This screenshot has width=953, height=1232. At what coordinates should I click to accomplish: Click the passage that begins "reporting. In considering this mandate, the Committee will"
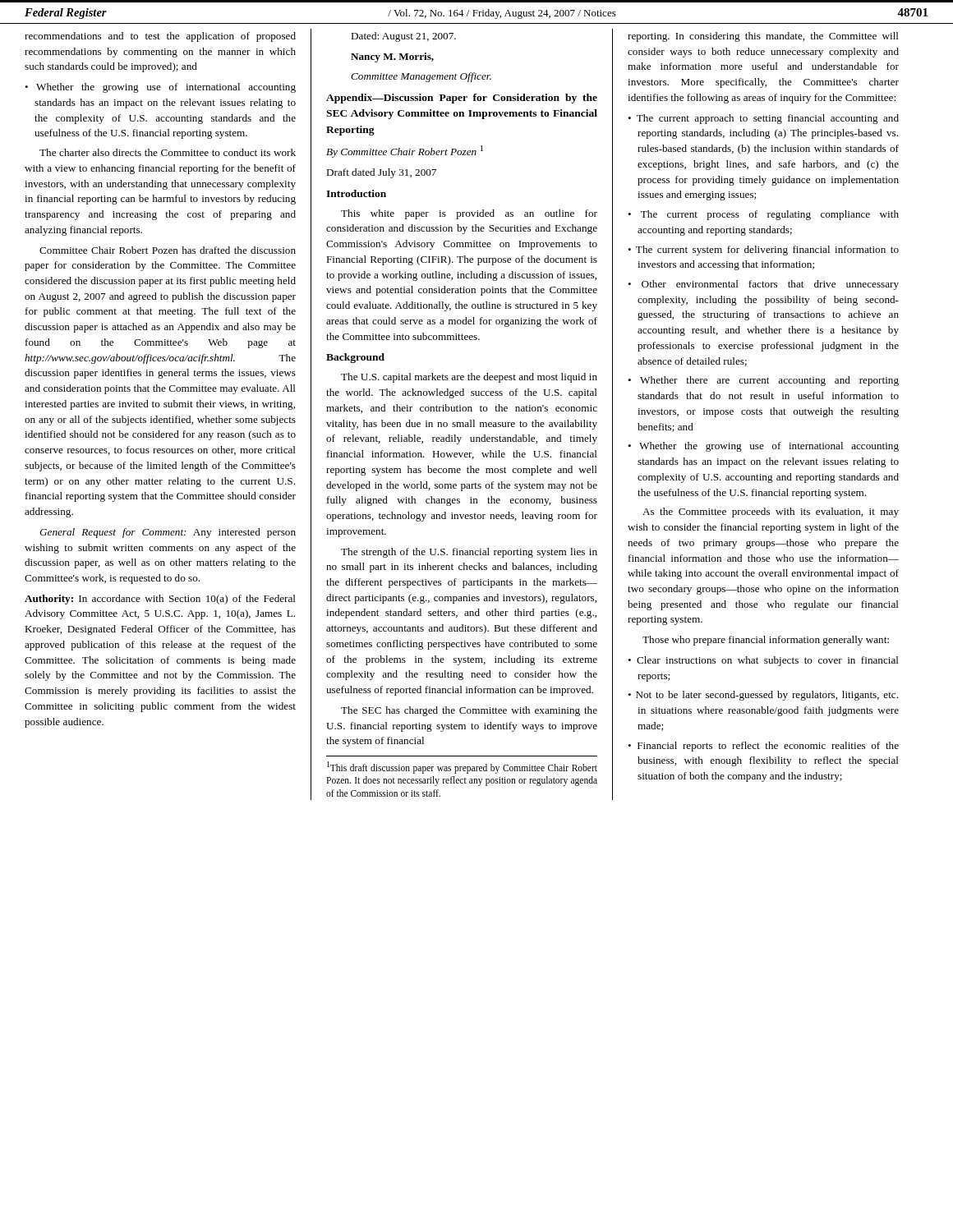763,67
